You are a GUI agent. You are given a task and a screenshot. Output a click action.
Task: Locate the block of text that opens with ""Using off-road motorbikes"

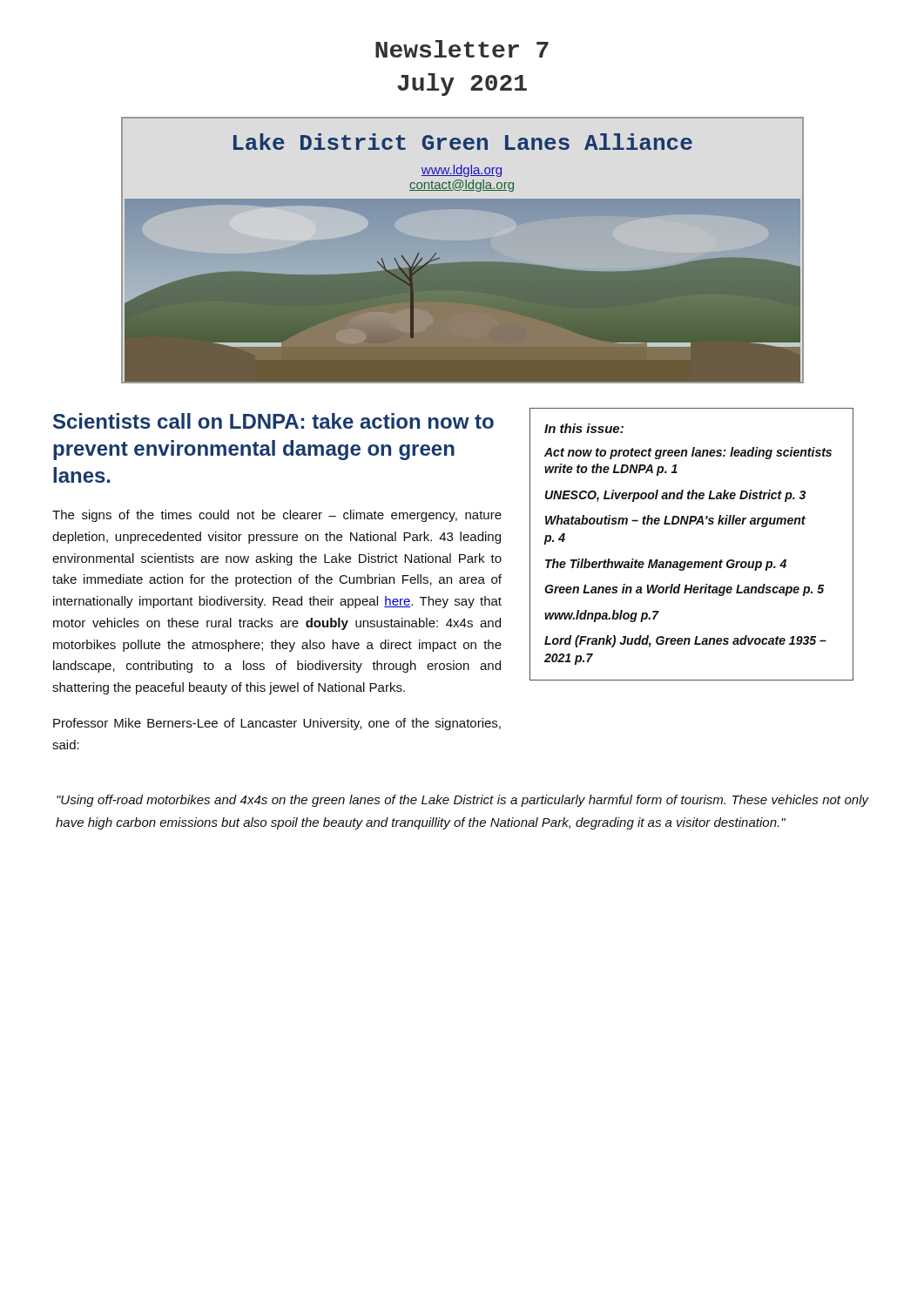click(x=462, y=811)
